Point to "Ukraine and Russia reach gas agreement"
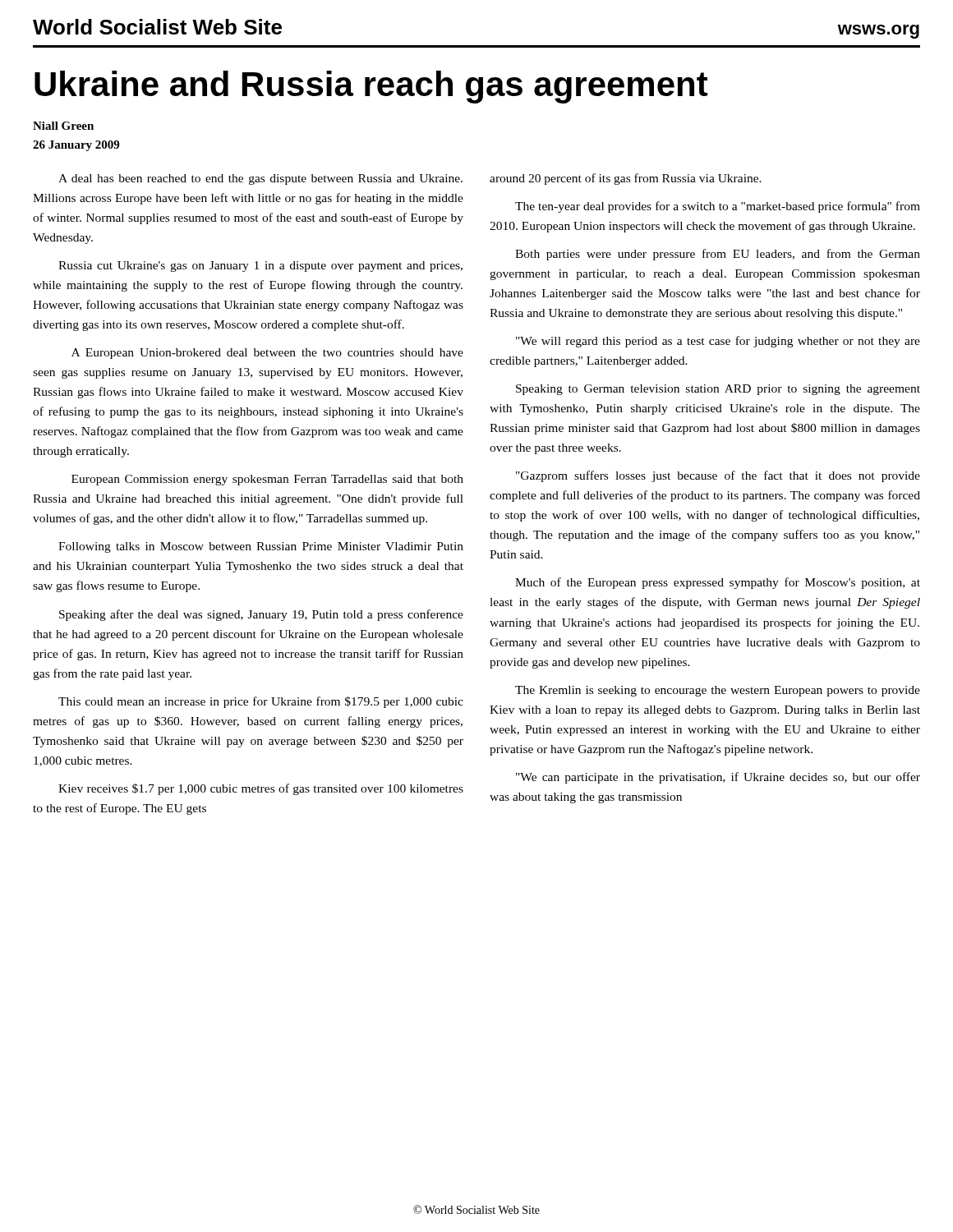This screenshot has height=1232, width=953. (476, 84)
